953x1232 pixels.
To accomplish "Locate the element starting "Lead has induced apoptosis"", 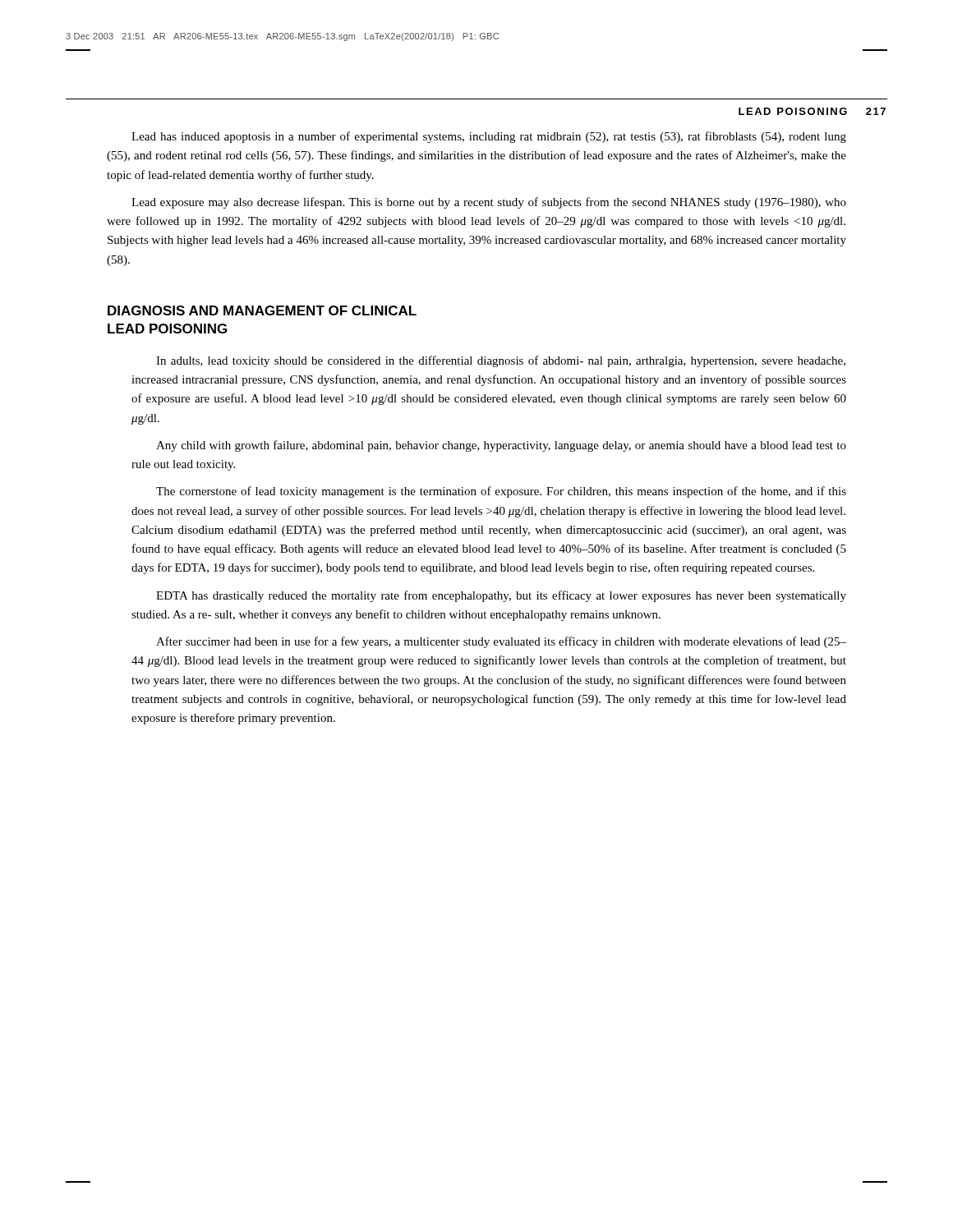I will pyautogui.click(x=476, y=156).
